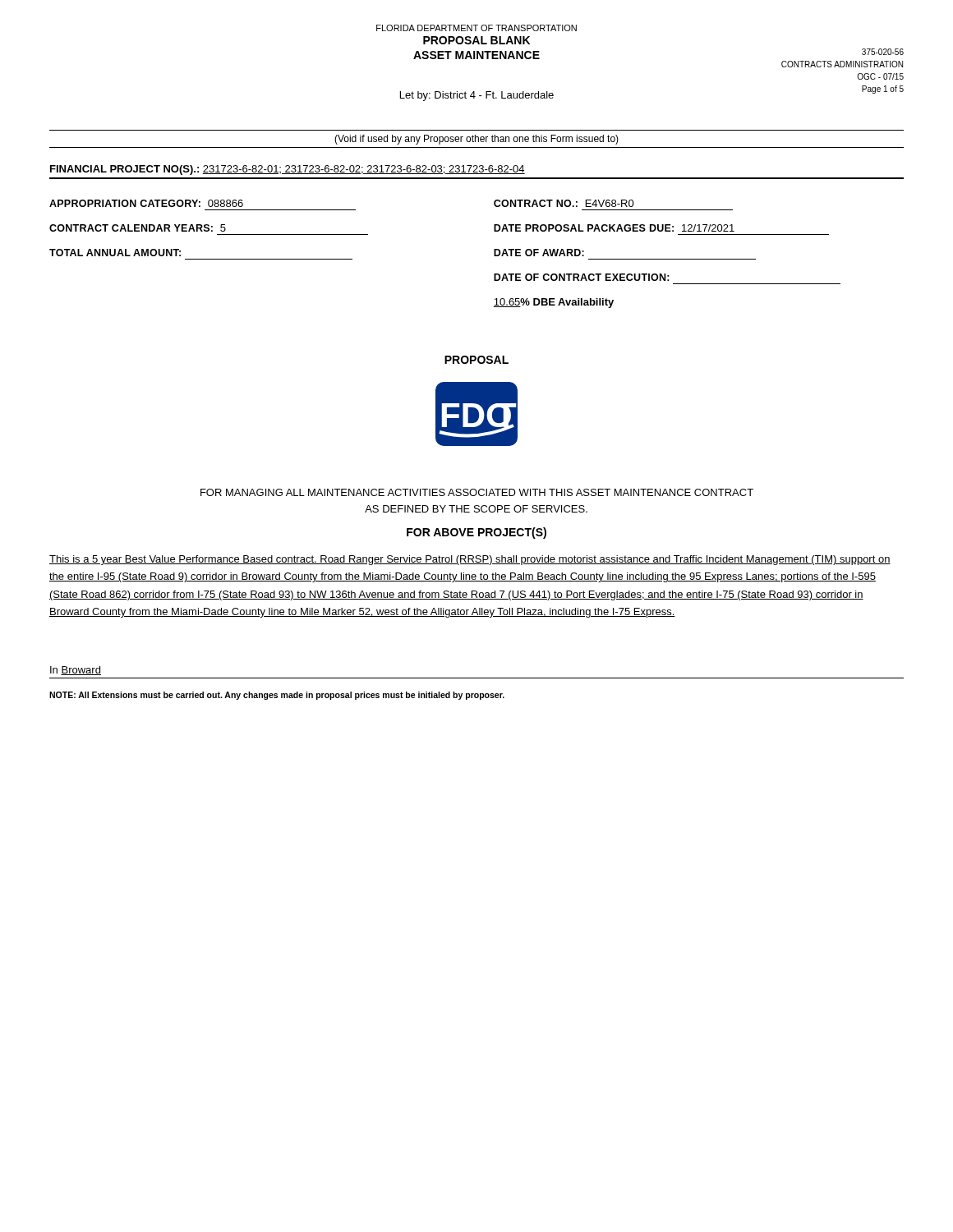This screenshot has height=1232, width=953.
Task: Click on the region starting "PROPOSAL FDO T"
Action: (476, 402)
